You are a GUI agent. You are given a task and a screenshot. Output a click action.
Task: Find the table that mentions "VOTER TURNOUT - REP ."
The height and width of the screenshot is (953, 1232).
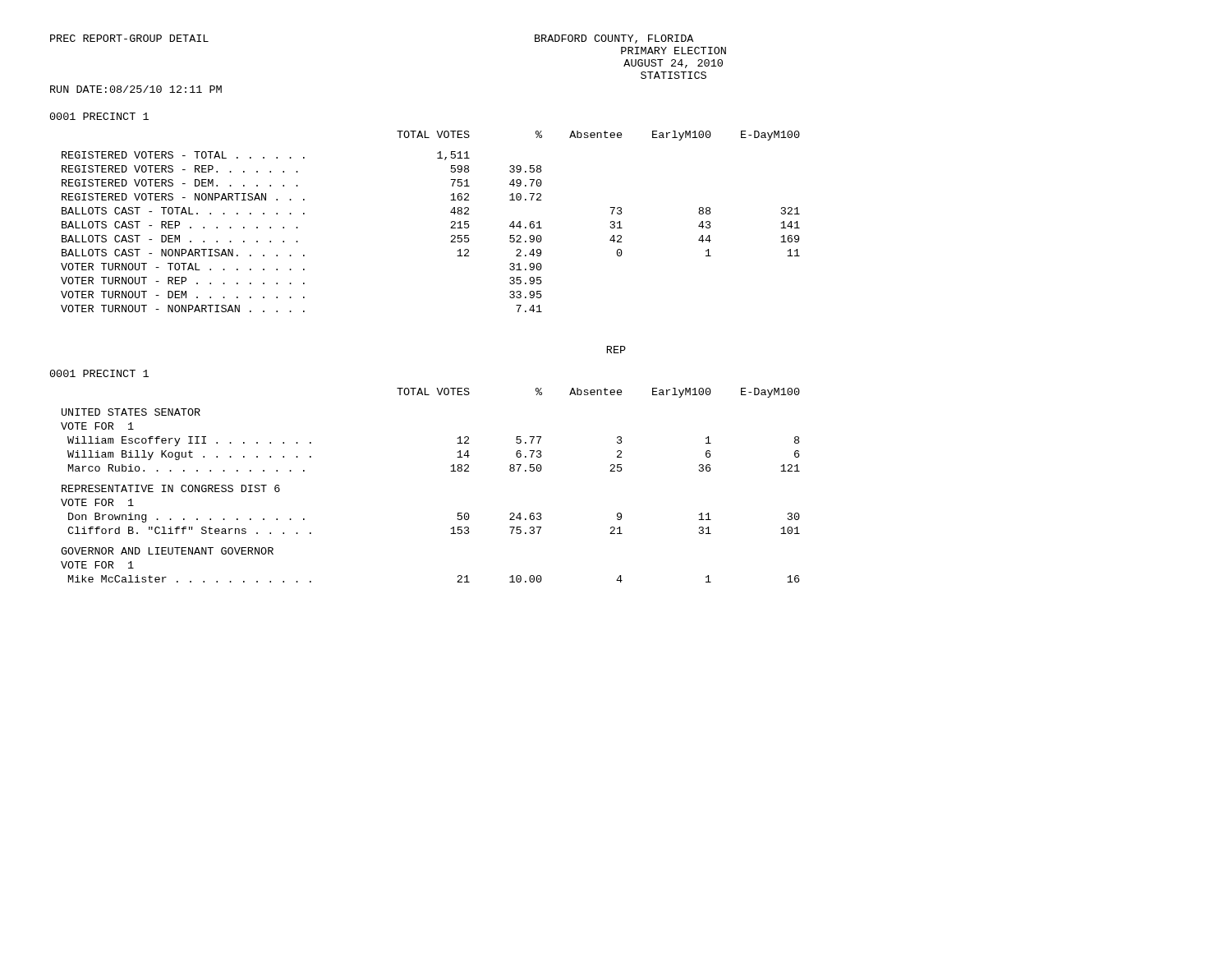coord(620,222)
